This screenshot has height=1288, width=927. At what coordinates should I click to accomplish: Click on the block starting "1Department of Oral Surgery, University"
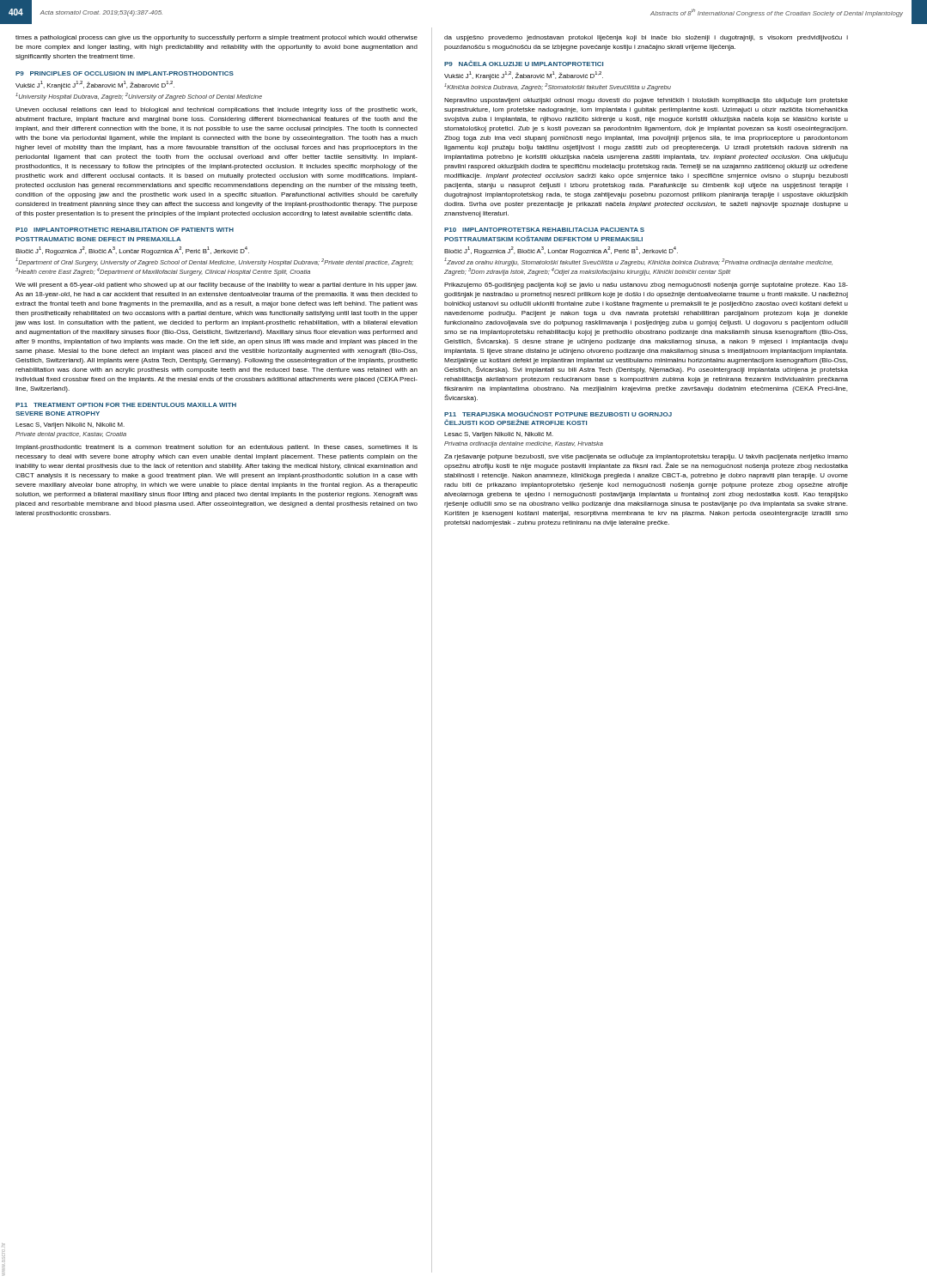point(215,266)
